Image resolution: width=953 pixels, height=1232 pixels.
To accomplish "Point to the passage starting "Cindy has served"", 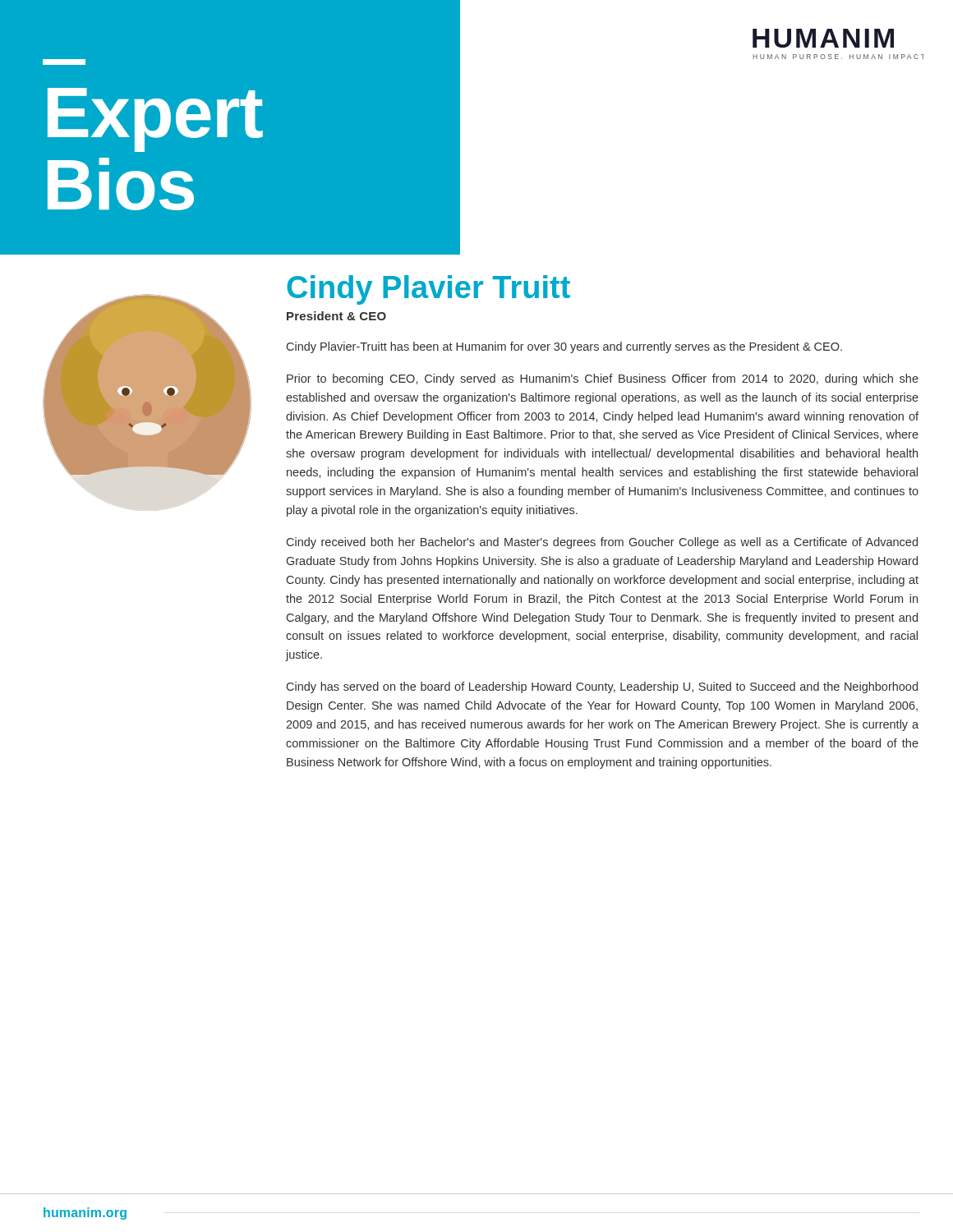I will (x=602, y=725).
